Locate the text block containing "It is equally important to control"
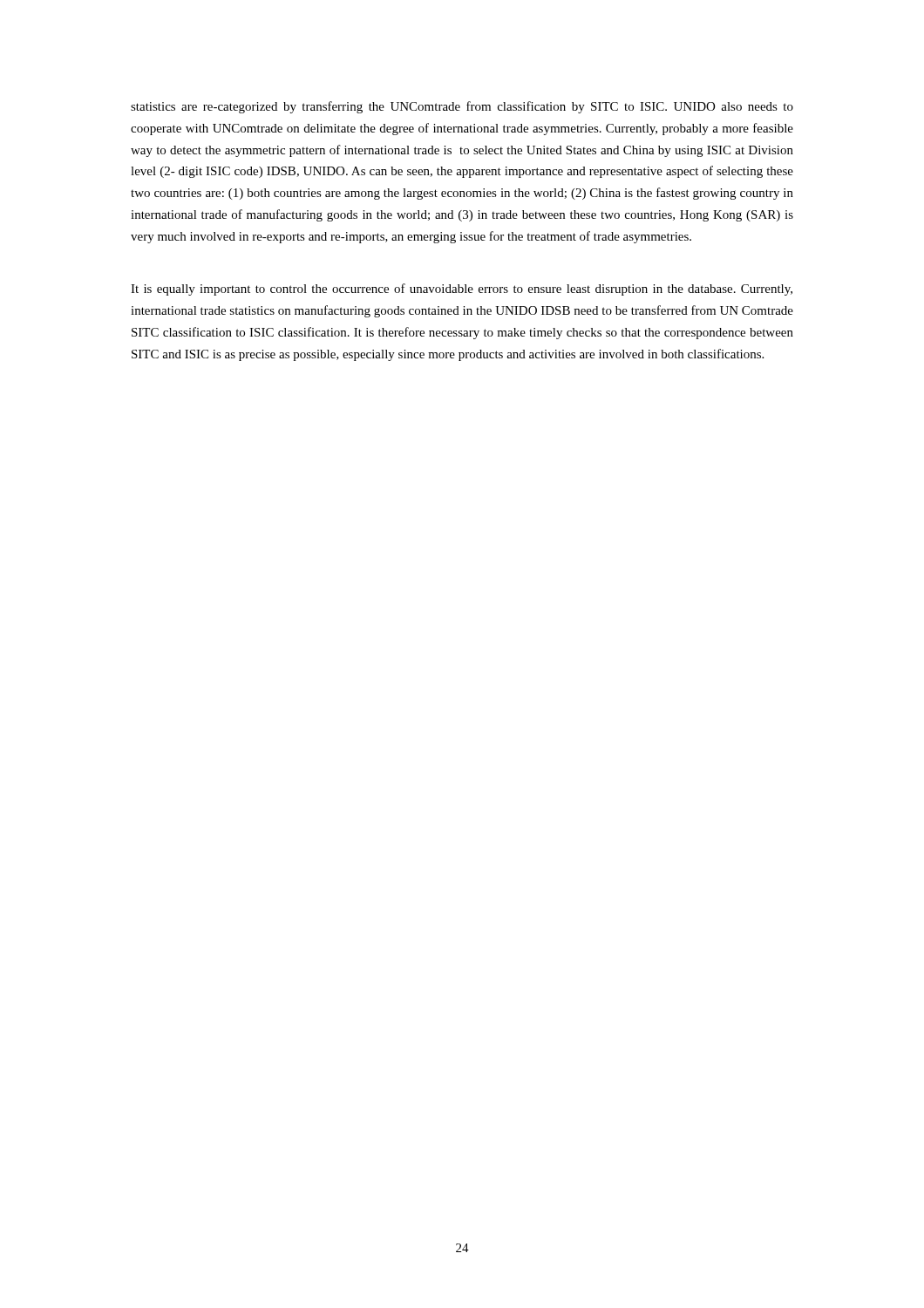This screenshot has height=1308, width=924. [x=462, y=321]
